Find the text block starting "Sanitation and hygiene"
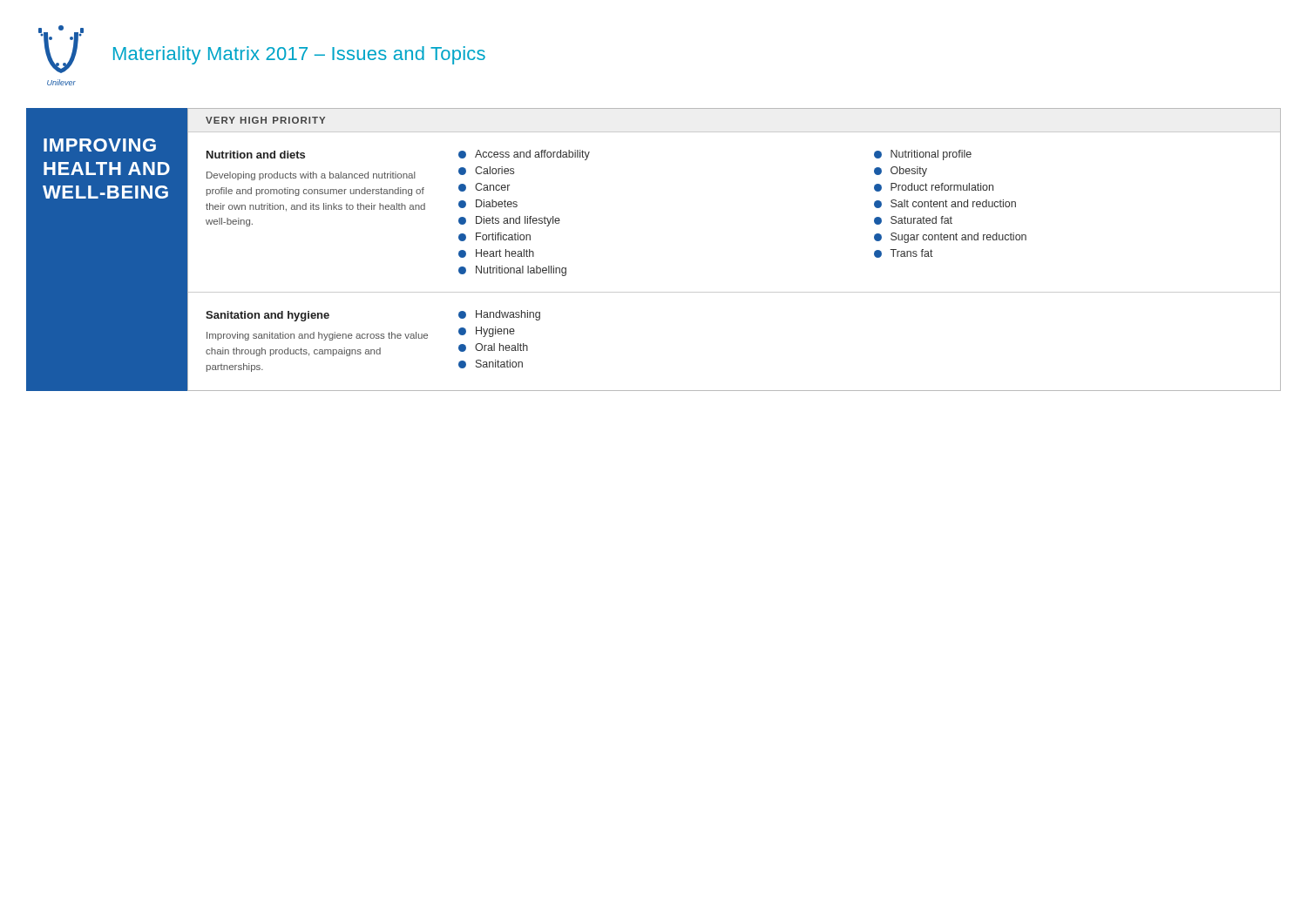This screenshot has width=1307, height=924. tap(268, 315)
